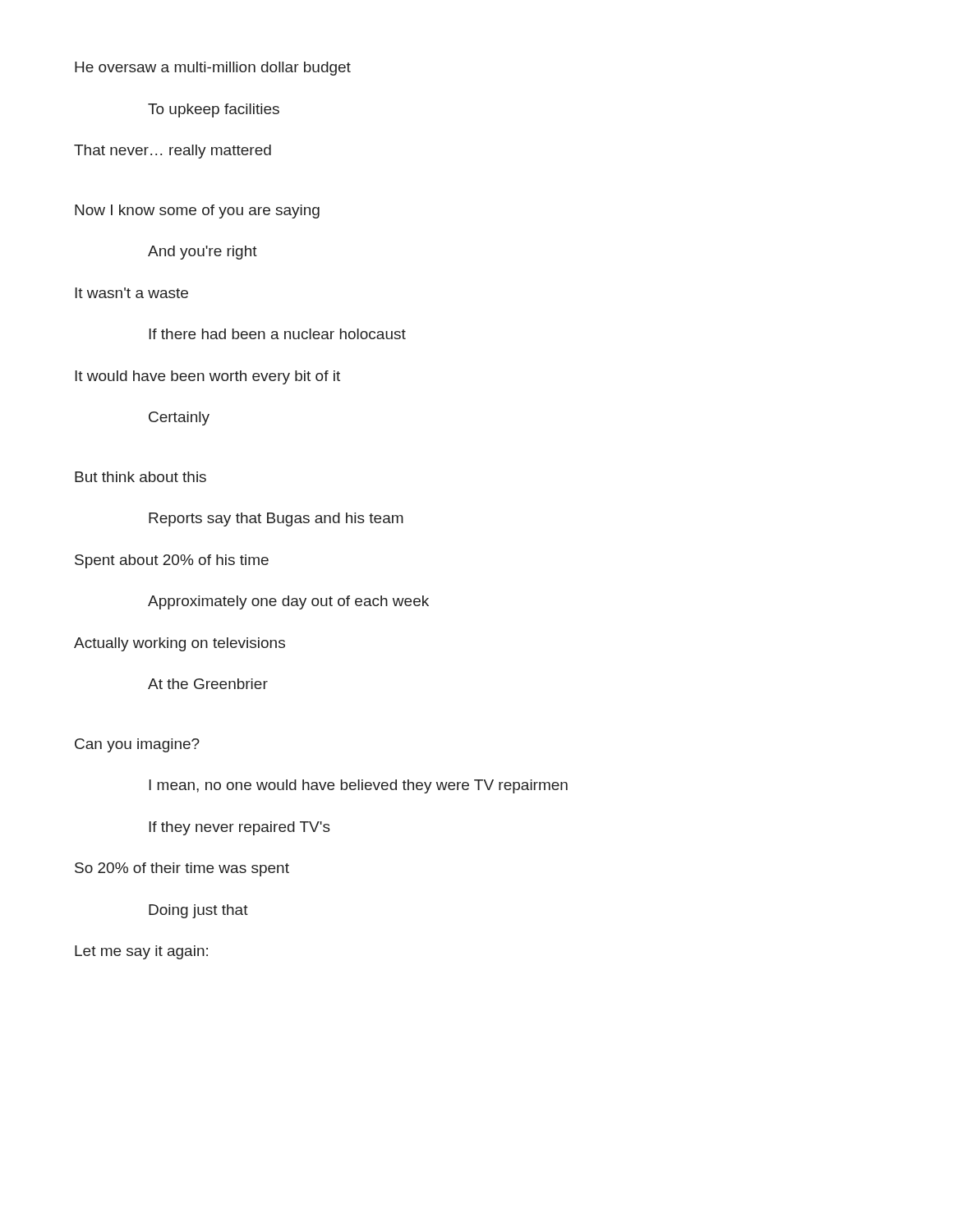Locate the text starting "Approximately one day out of each week"
The height and width of the screenshot is (1232, 953).
[288, 601]
